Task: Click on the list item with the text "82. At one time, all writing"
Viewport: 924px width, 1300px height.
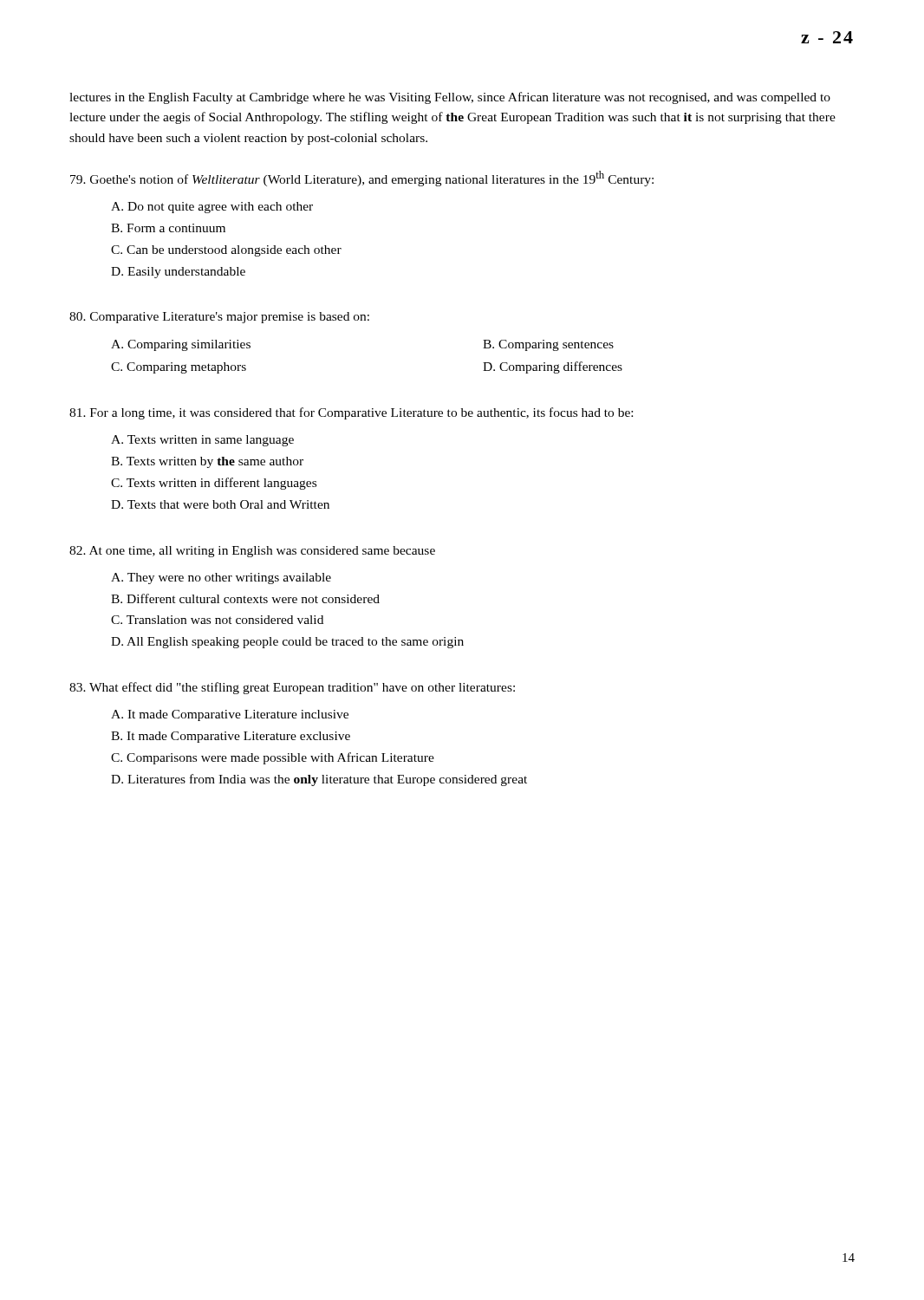Action: coord(252,552)
